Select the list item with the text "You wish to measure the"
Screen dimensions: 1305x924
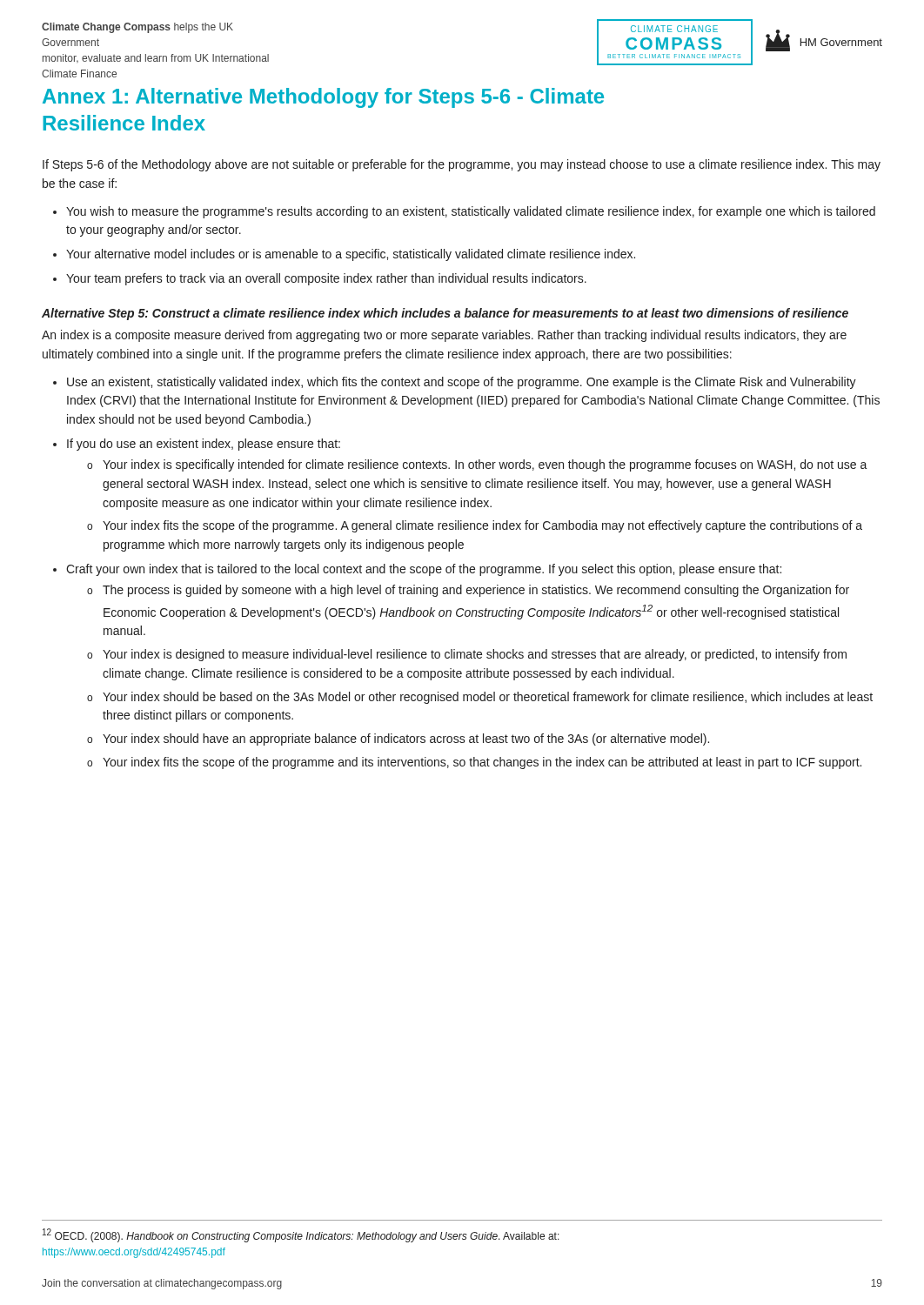pos(471,221)
